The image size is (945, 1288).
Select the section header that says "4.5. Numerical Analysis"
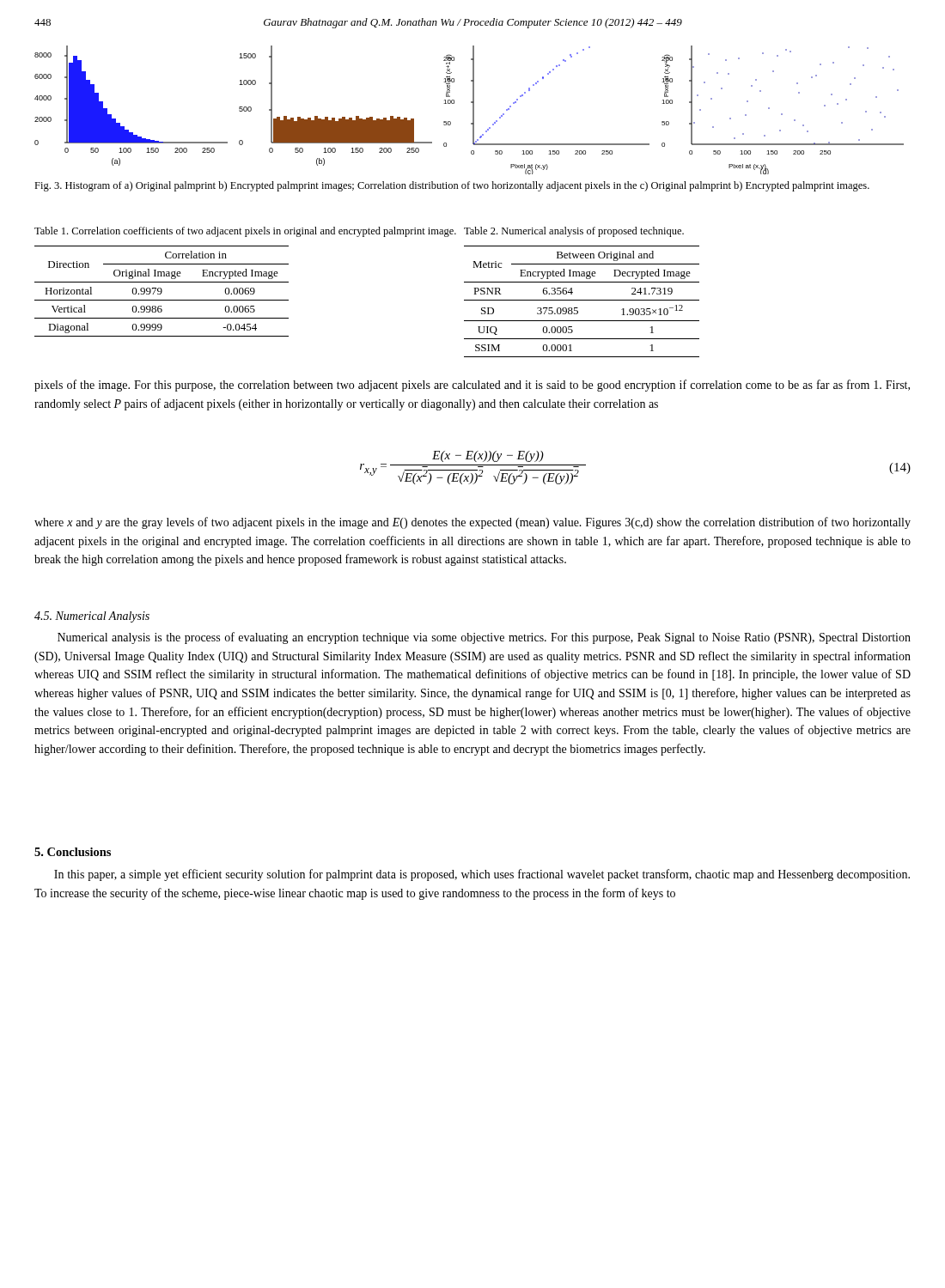(x=92, y=616)
